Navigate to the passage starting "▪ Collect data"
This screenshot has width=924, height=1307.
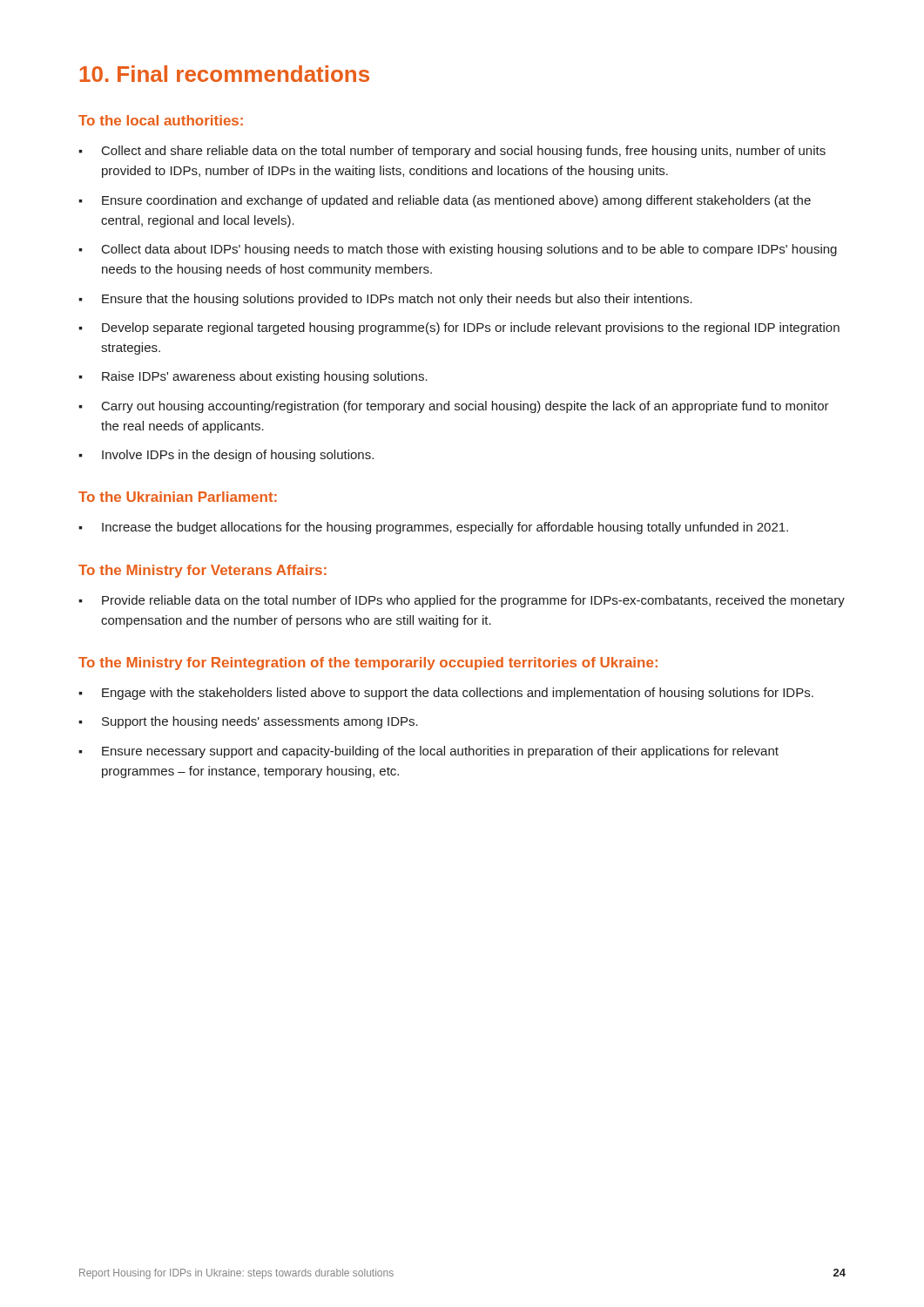[462, 259]
